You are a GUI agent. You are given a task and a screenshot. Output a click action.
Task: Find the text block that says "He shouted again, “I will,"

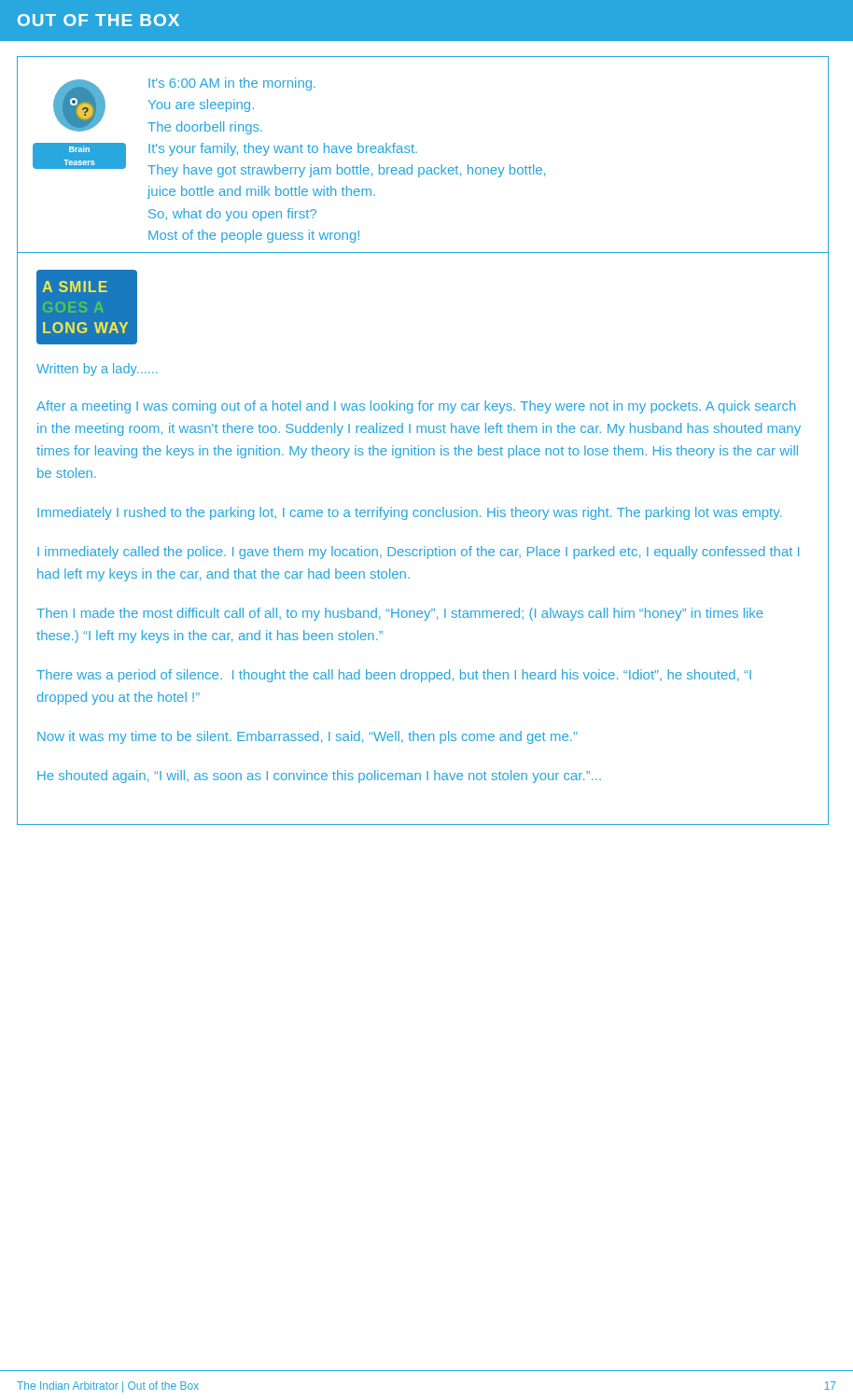(x=319, y=775)
